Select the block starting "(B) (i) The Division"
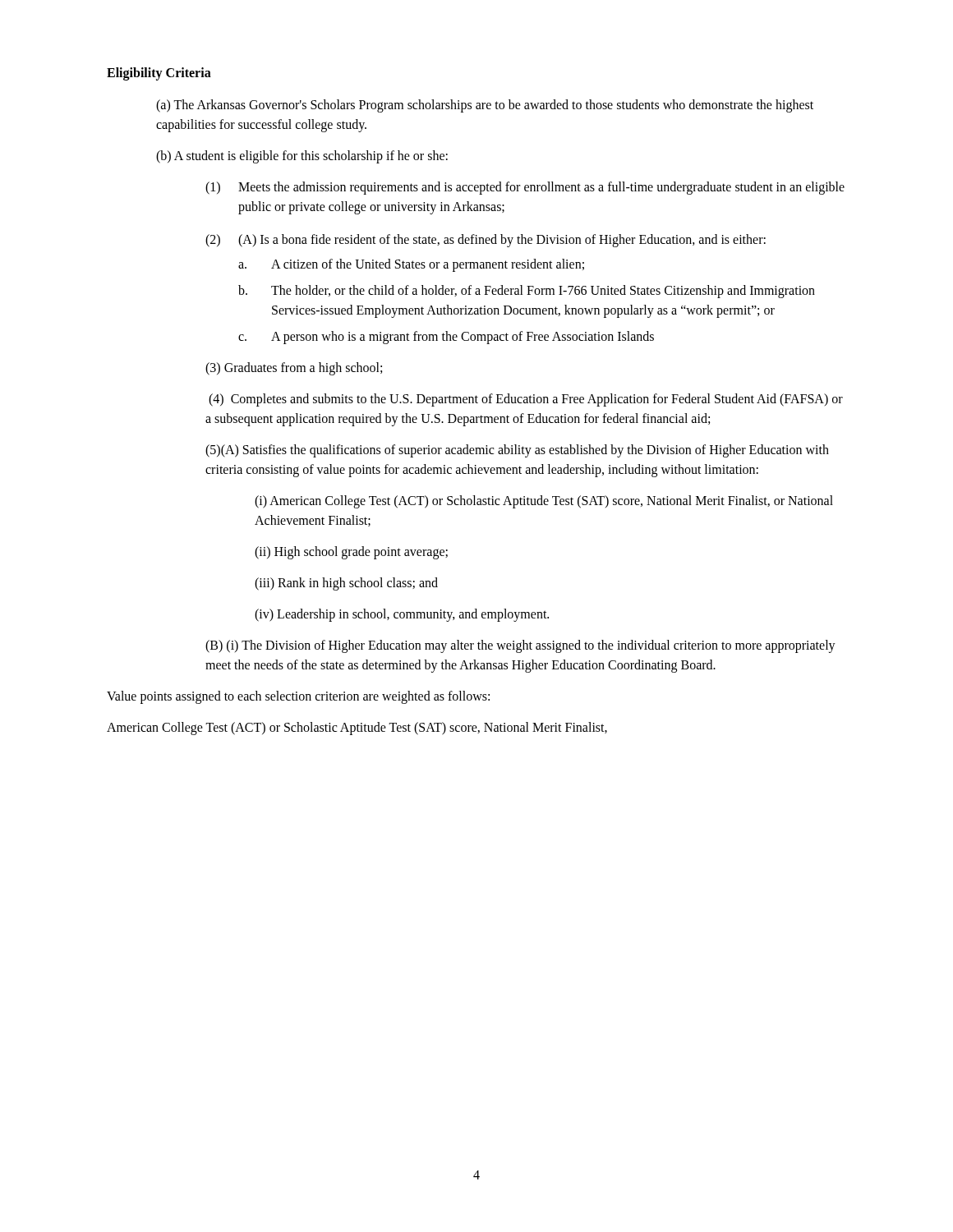Viewport: 953px width, 1232px height. [520, 655]
